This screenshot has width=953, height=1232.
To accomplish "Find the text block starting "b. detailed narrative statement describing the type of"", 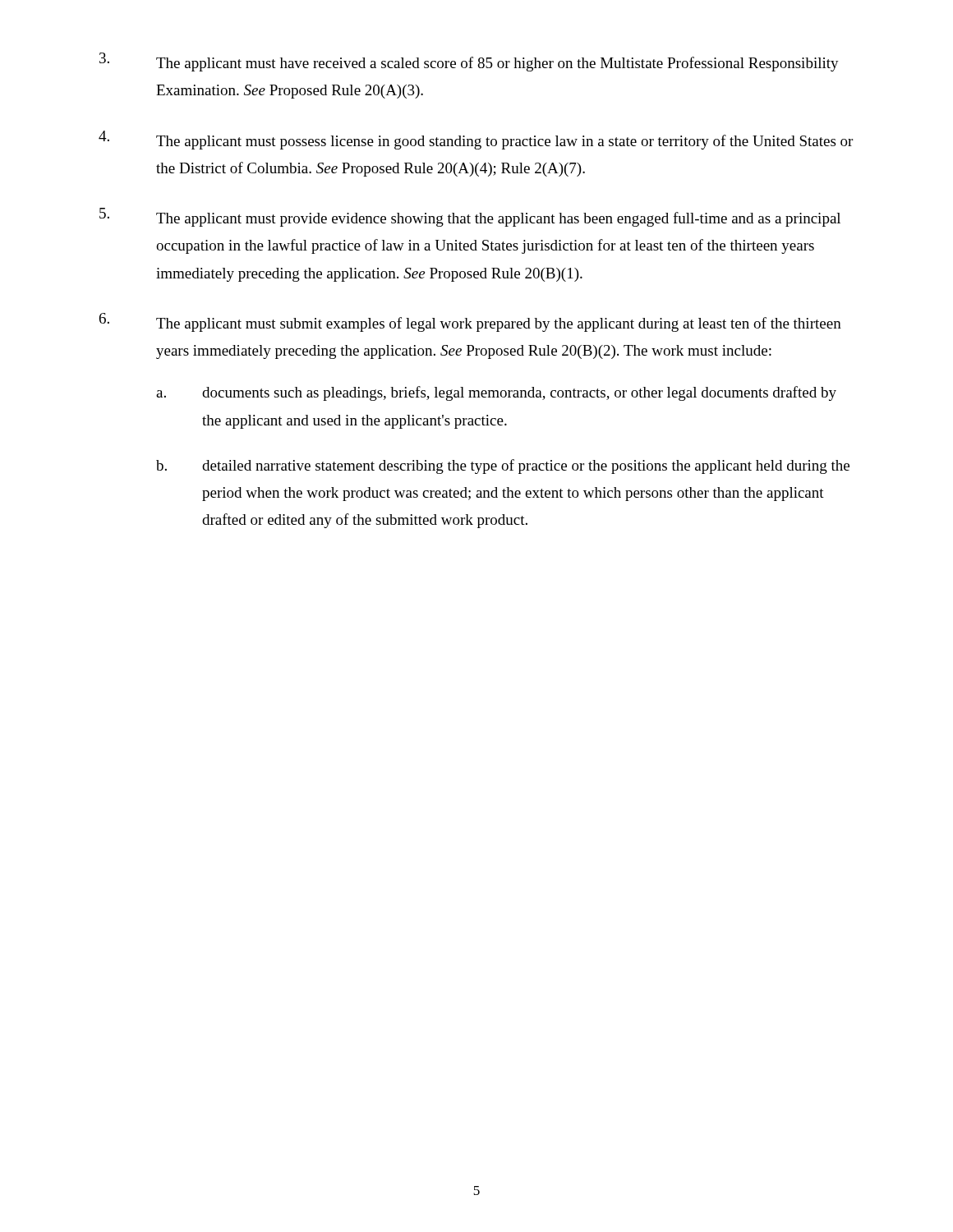I will point(505,492).
